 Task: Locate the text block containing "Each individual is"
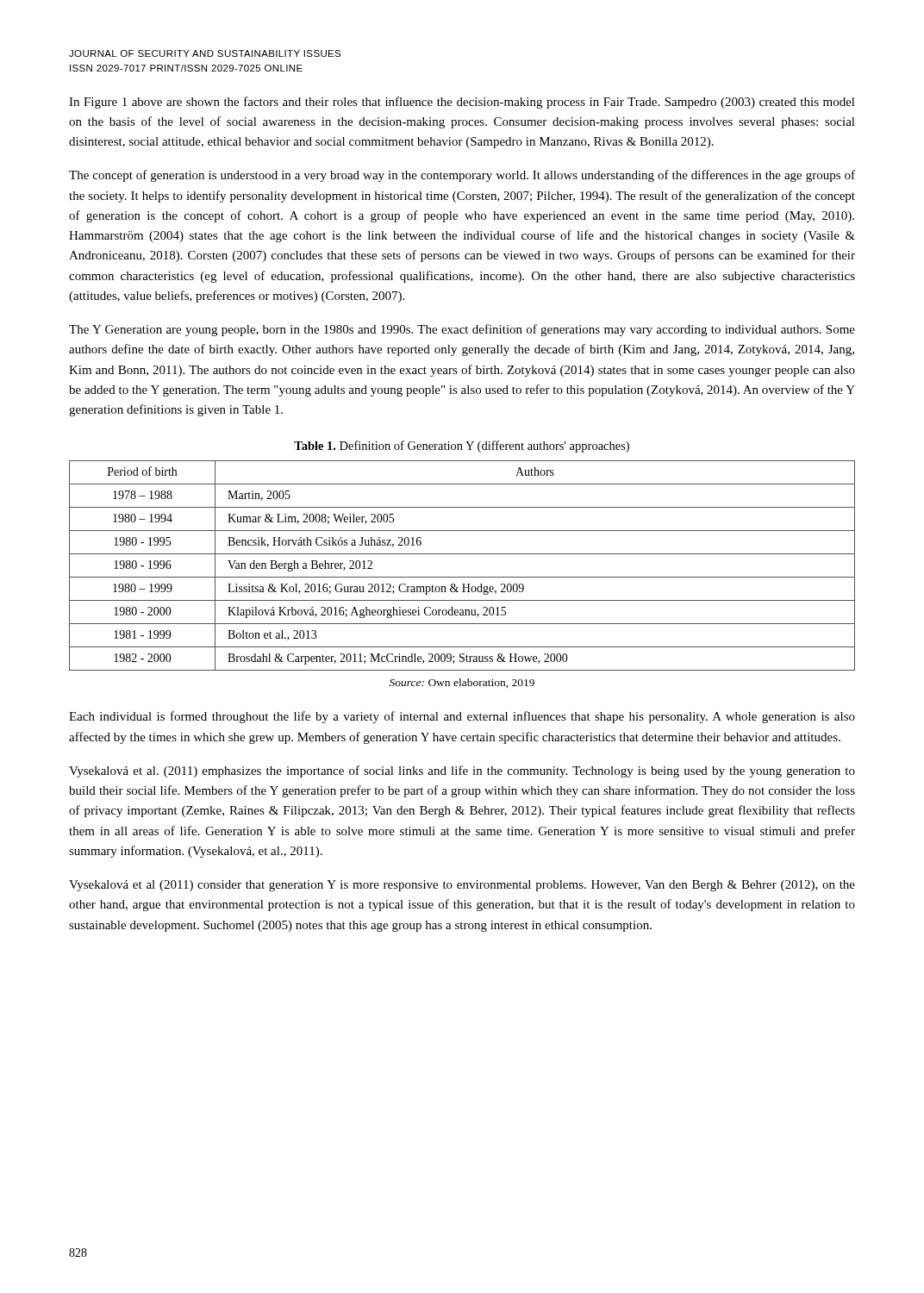tap(462, 727)
